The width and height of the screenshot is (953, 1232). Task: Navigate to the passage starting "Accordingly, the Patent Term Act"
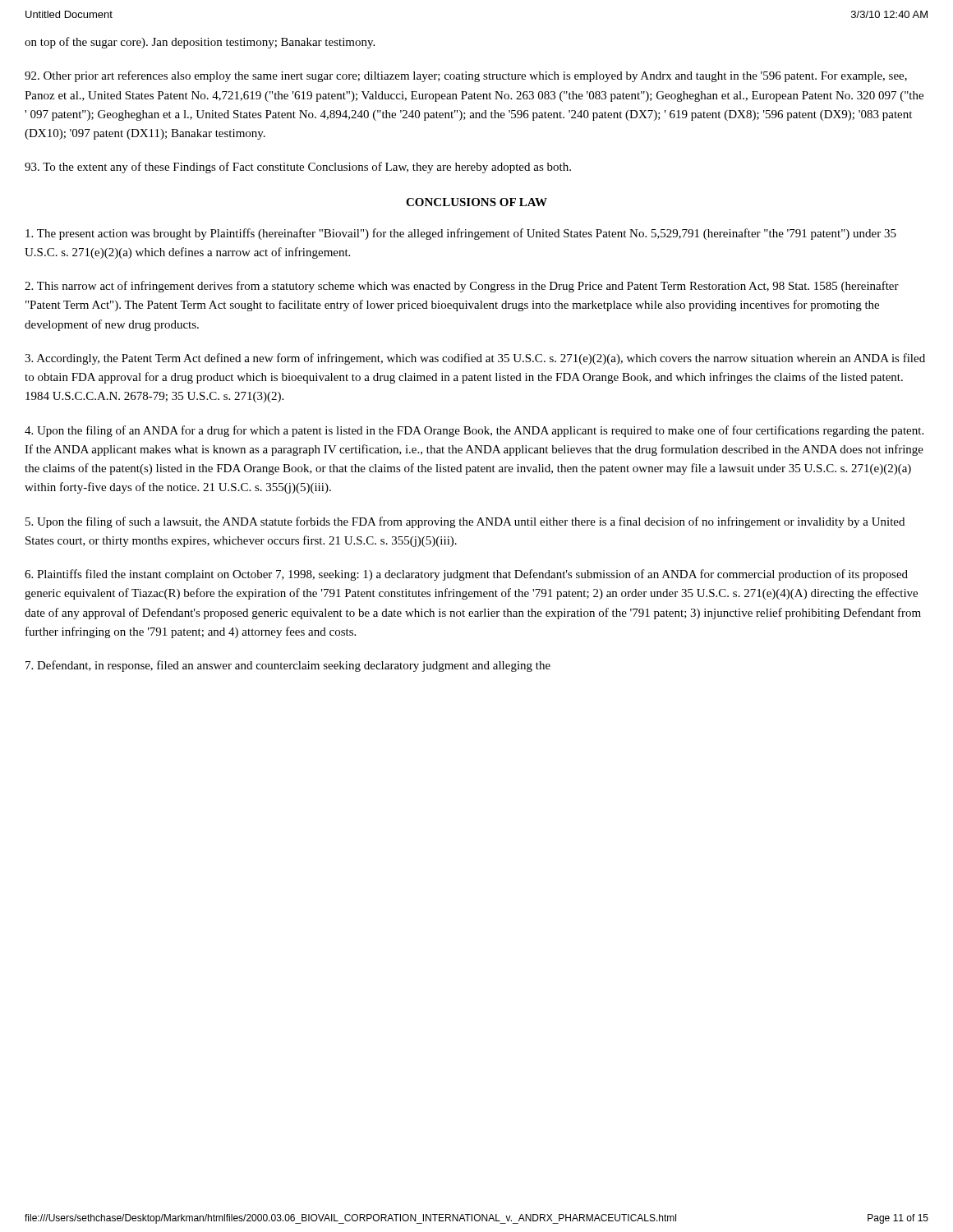tap(475, 377)
